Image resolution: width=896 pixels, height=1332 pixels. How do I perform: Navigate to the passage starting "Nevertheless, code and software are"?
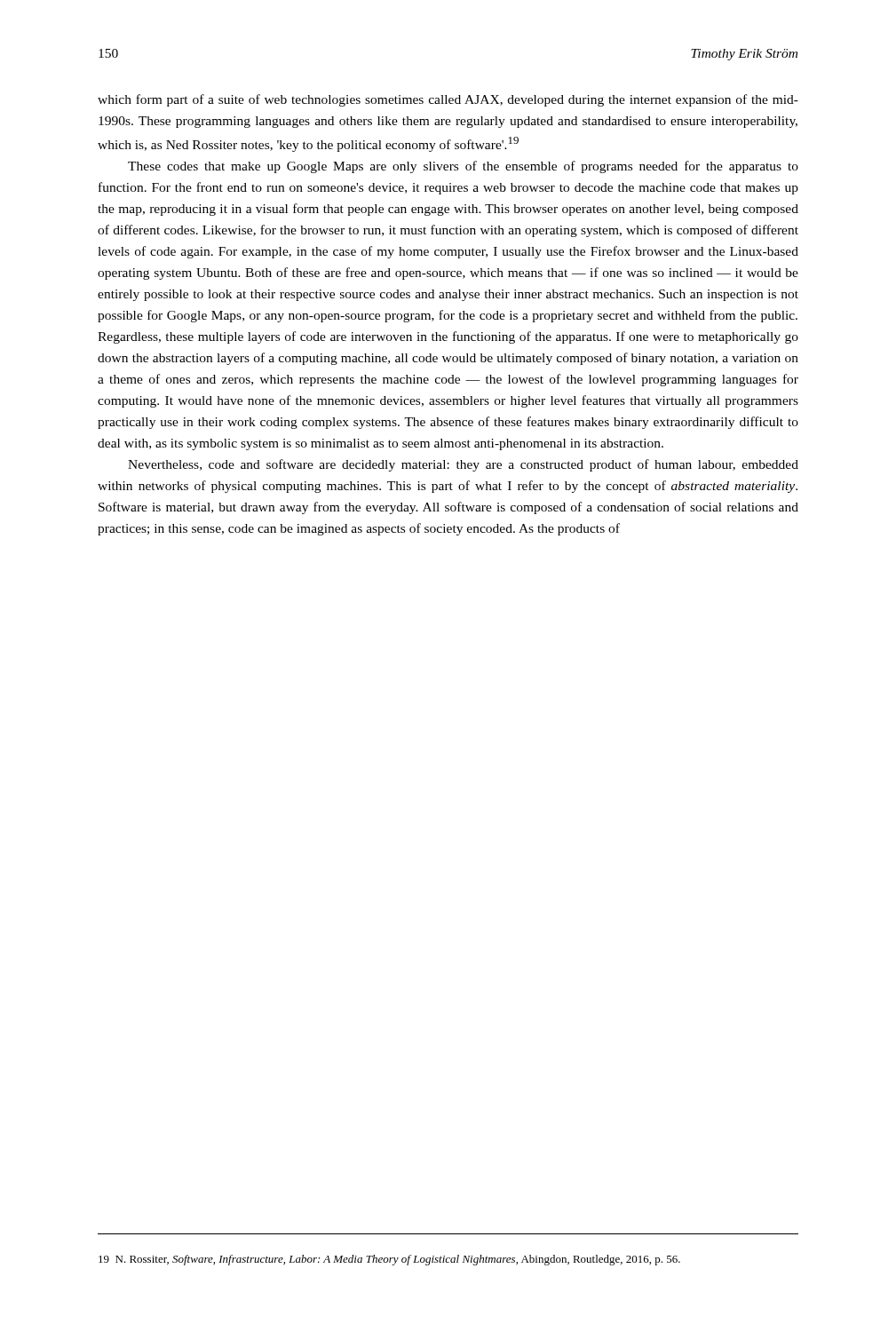coord(448,497)
